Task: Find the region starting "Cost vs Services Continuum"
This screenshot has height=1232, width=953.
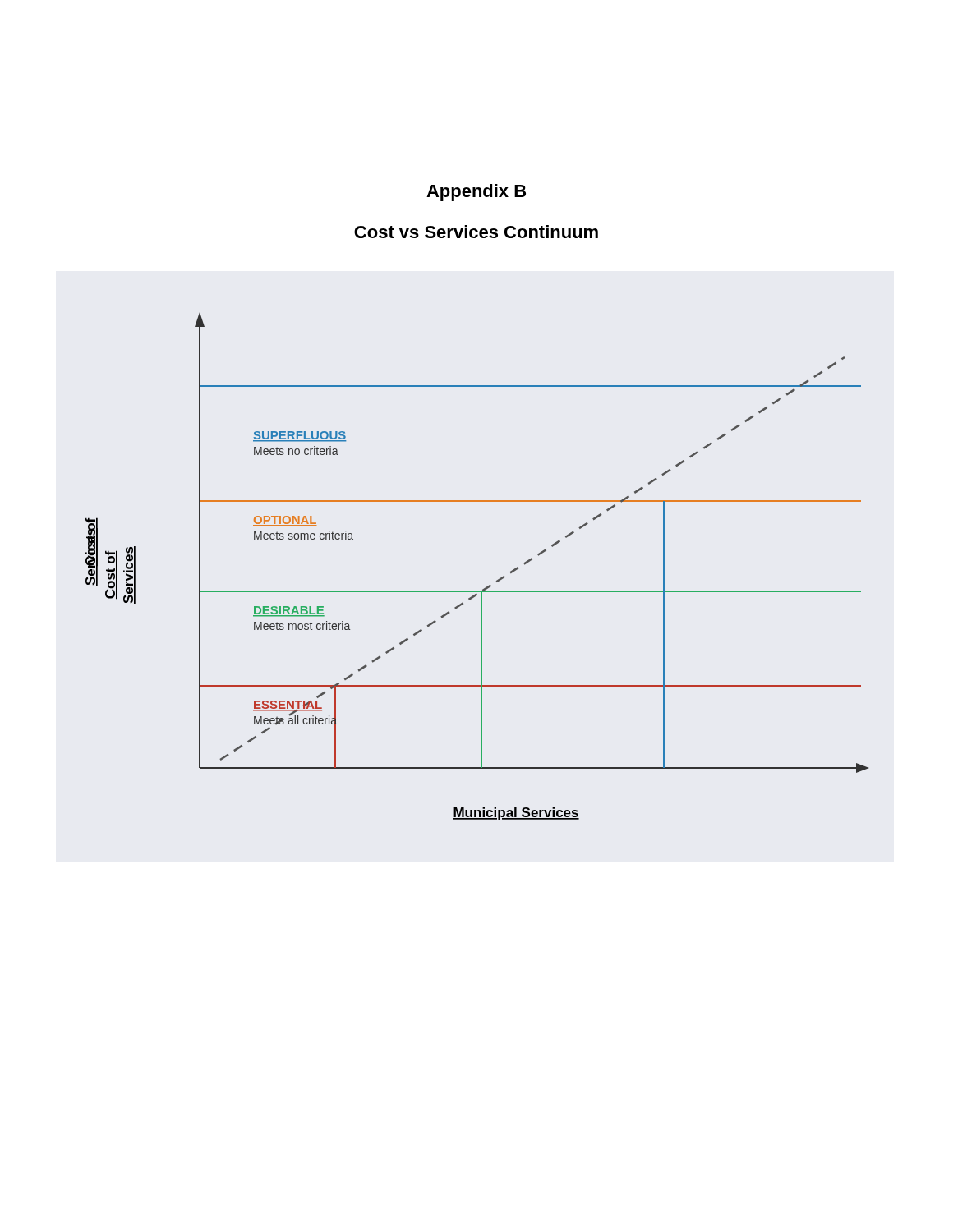Action: 476,232
